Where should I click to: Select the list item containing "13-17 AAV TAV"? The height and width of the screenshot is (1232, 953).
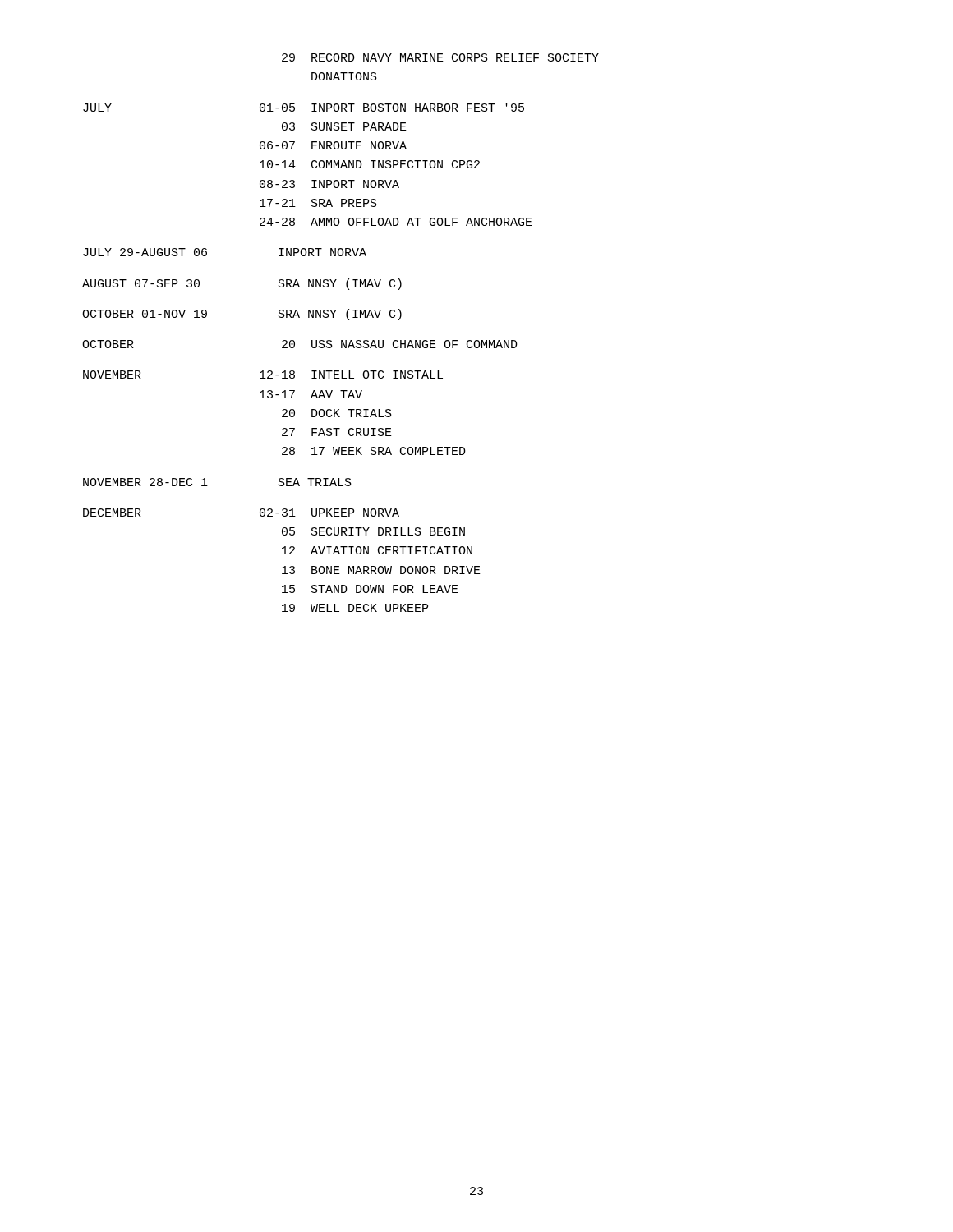tap(311, 394)
